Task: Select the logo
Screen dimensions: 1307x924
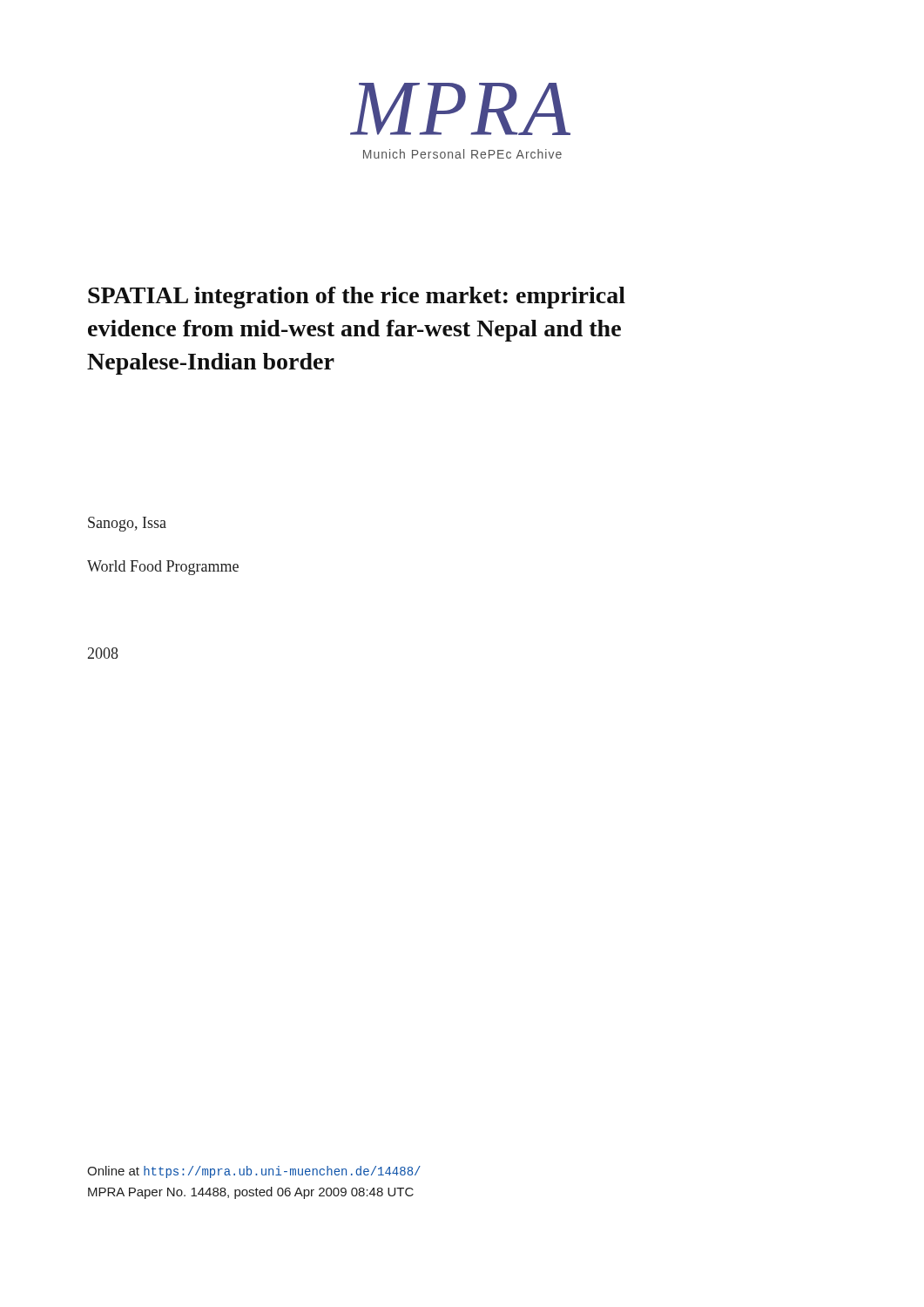Action: pos(462,111)
